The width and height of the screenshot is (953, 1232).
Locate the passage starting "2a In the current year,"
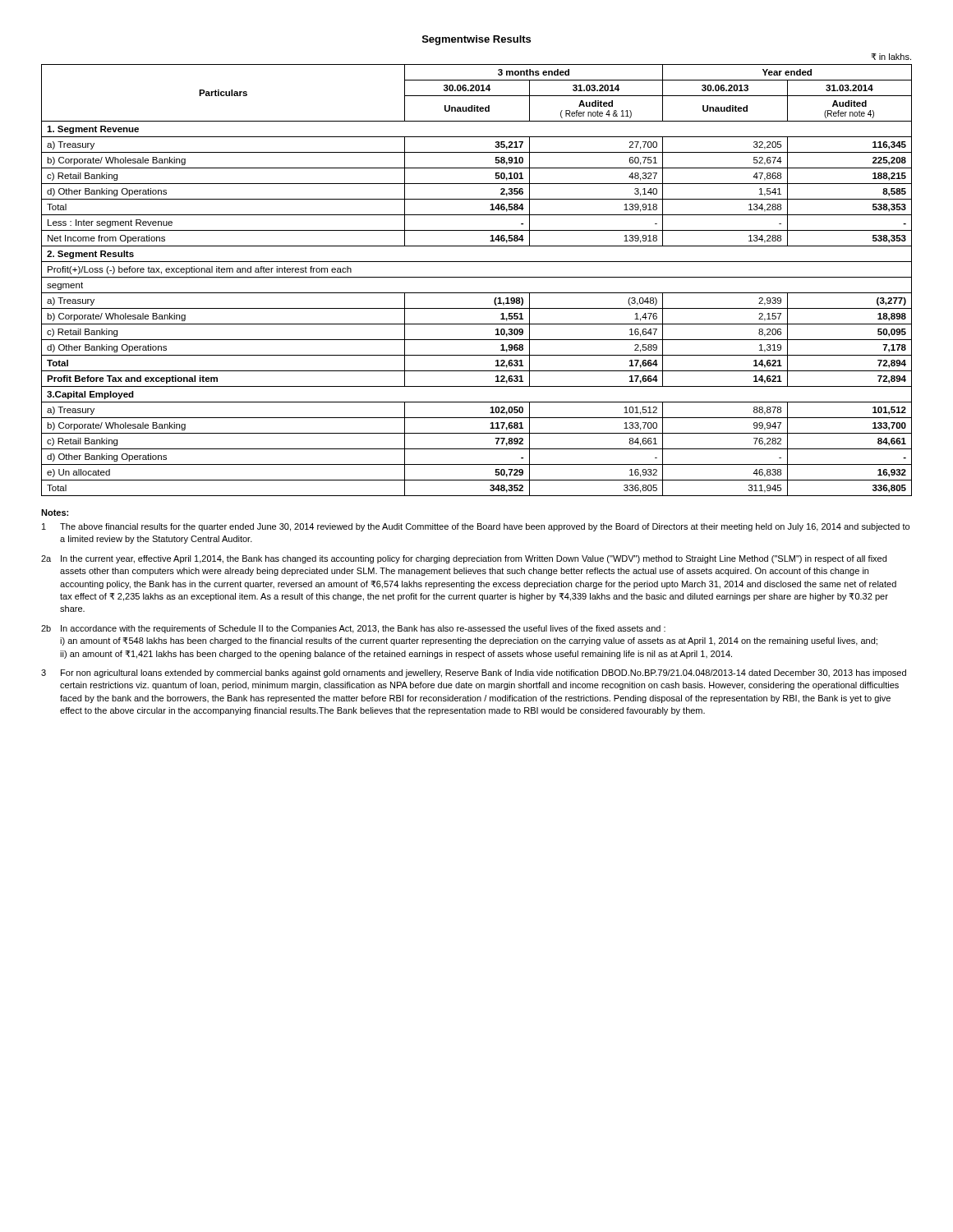click(476, 584)
